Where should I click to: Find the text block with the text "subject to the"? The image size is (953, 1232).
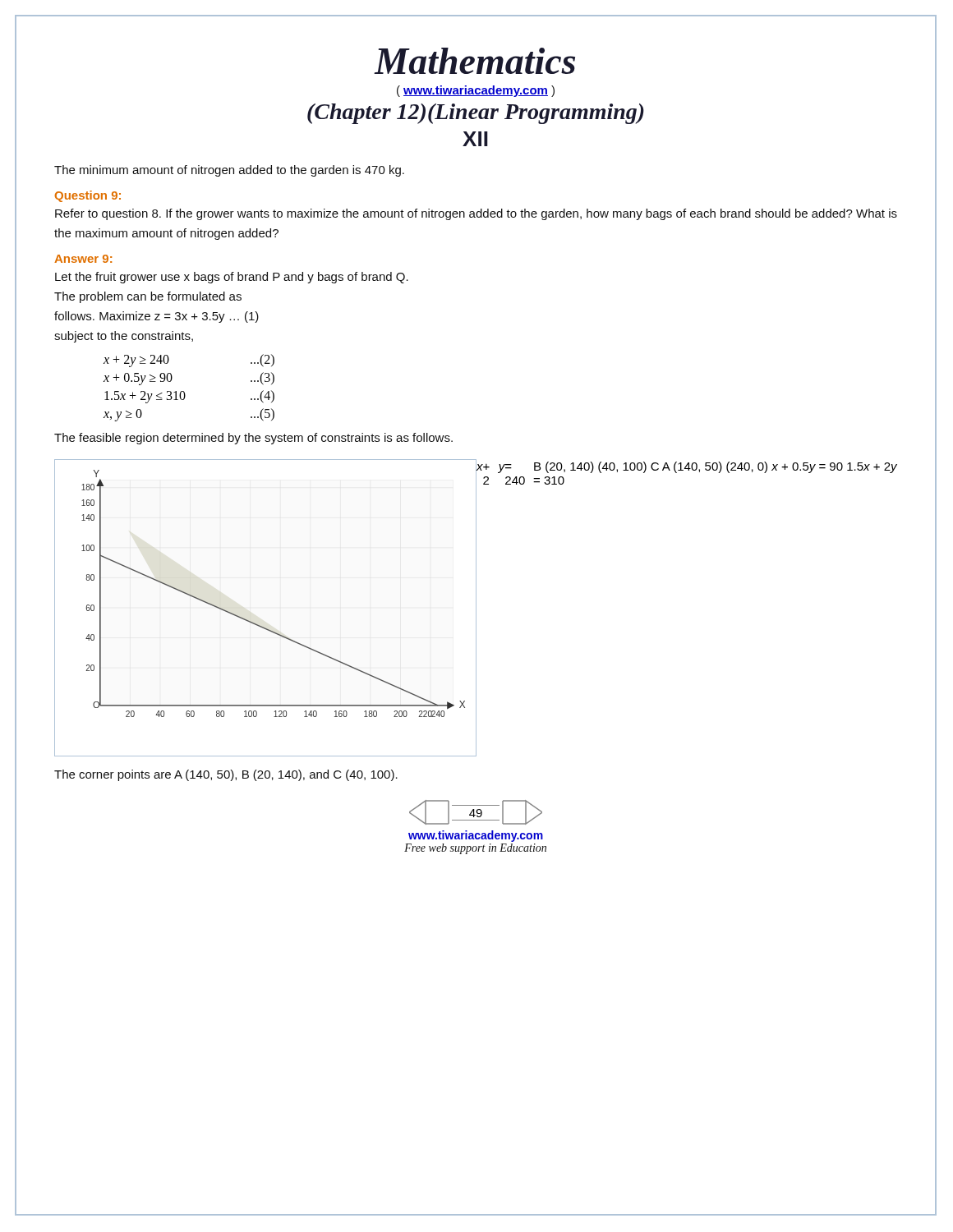[124, 336]
